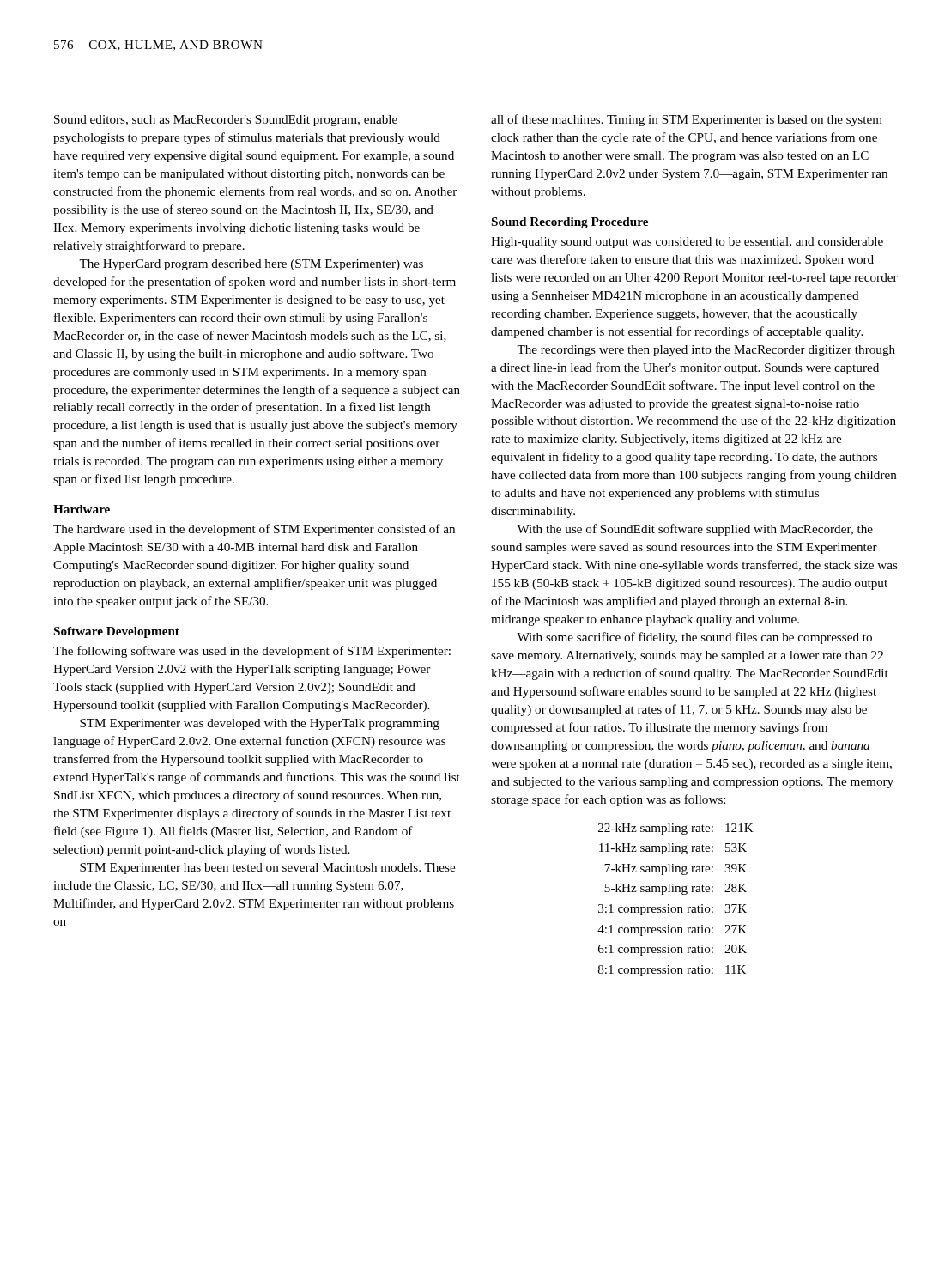Select the table that reads "8:1 compression ratio:"
951x1288 pixels.
pyautogui.click(x=694, y=898)
